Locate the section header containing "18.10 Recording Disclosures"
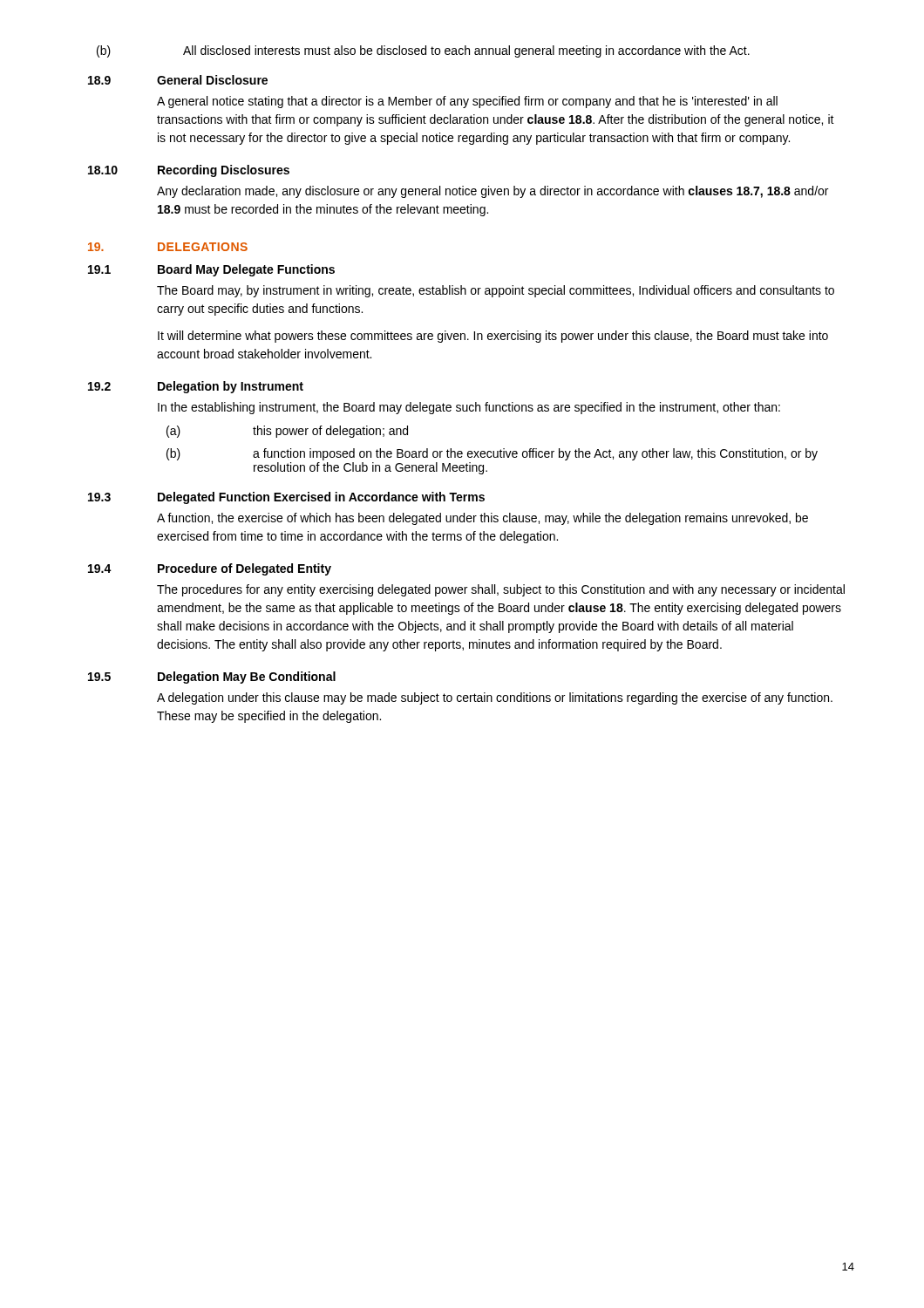The image size is (924, 1308). [188, 170]
